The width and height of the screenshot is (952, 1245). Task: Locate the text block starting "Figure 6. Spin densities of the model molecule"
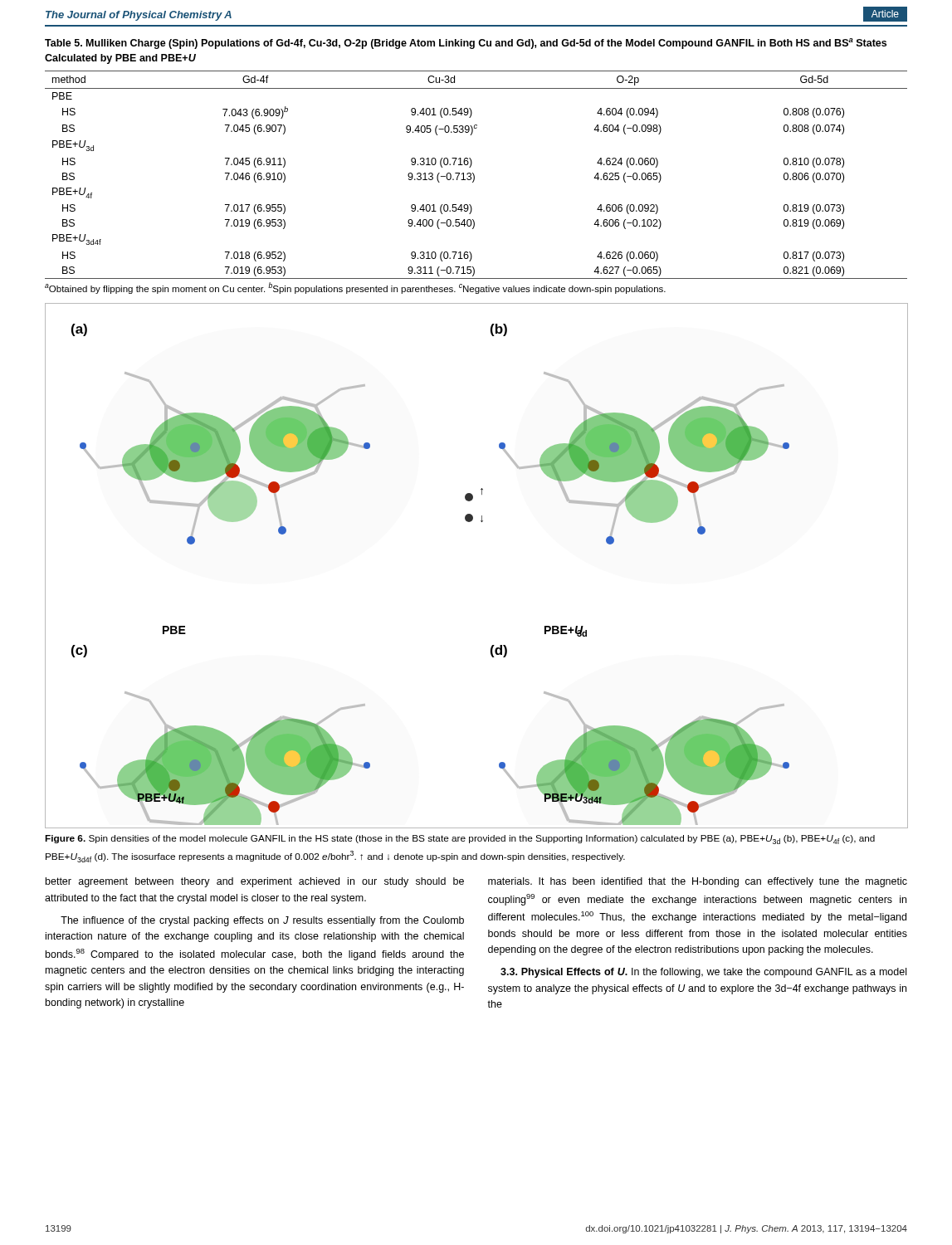pos(460,848)
